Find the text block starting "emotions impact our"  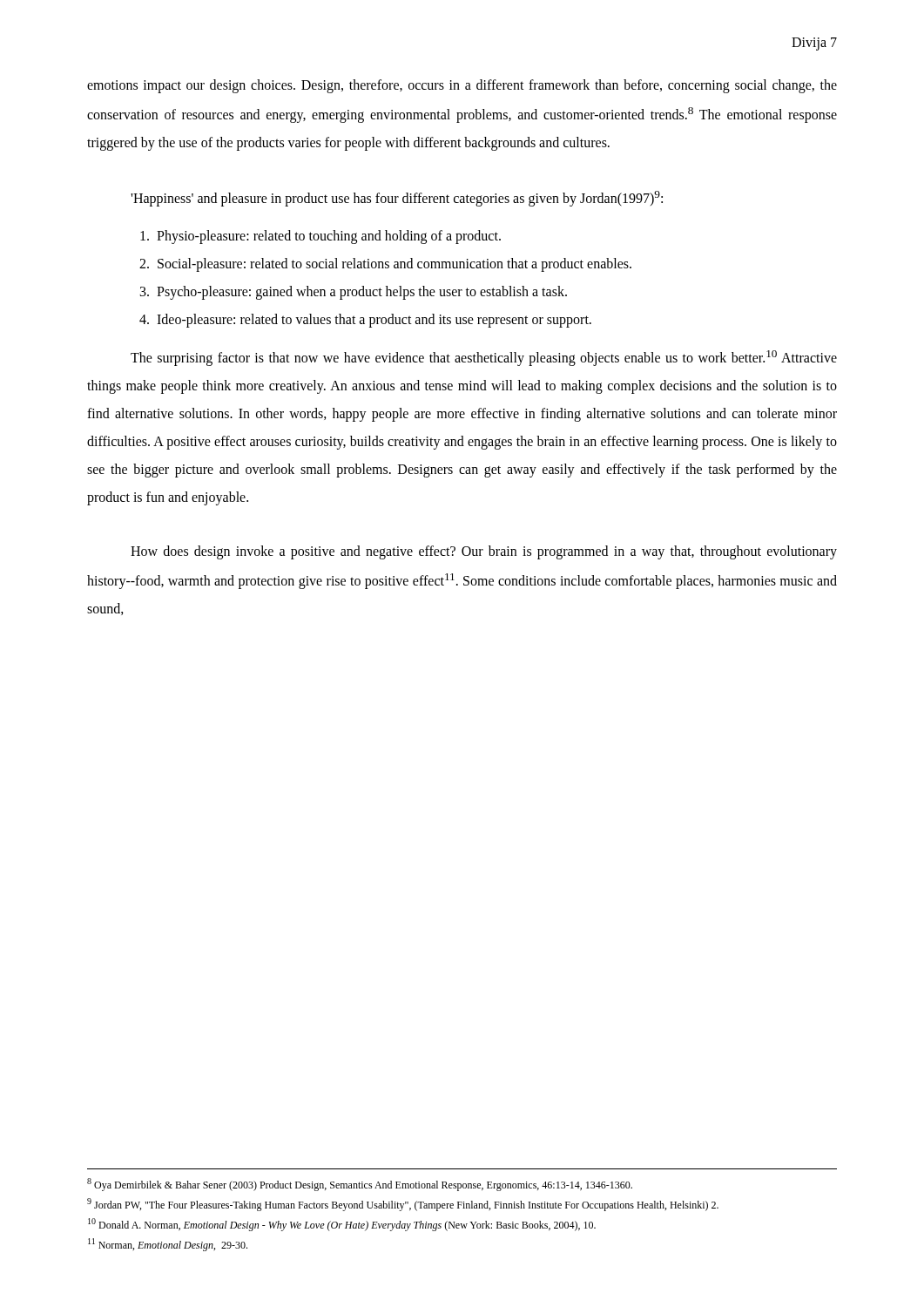pyautogui.click(x=462, y=114)
